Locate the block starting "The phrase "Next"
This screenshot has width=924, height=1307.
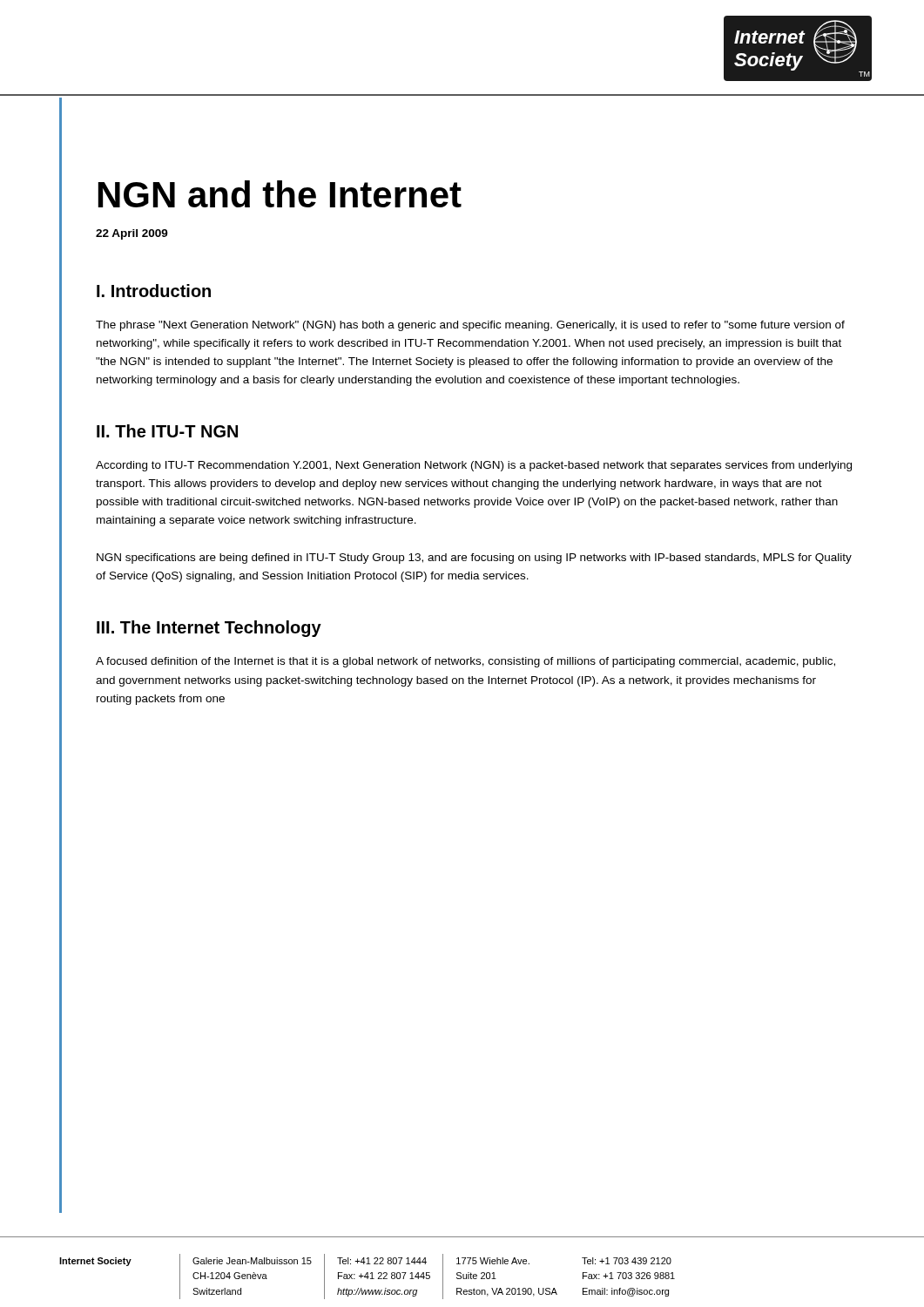470,352
